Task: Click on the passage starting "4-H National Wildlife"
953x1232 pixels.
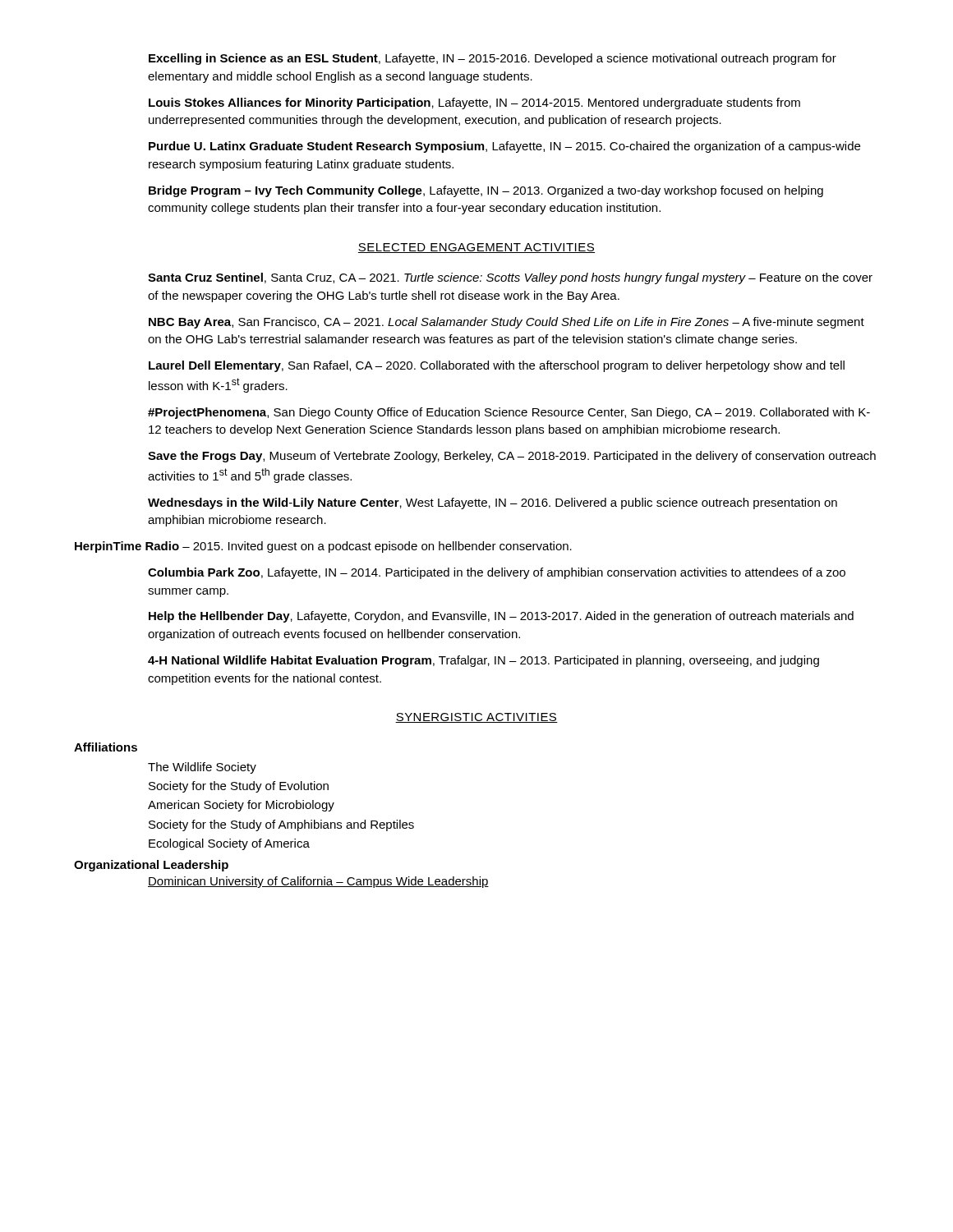Action: pyautogui.click(x=484, y=669)
